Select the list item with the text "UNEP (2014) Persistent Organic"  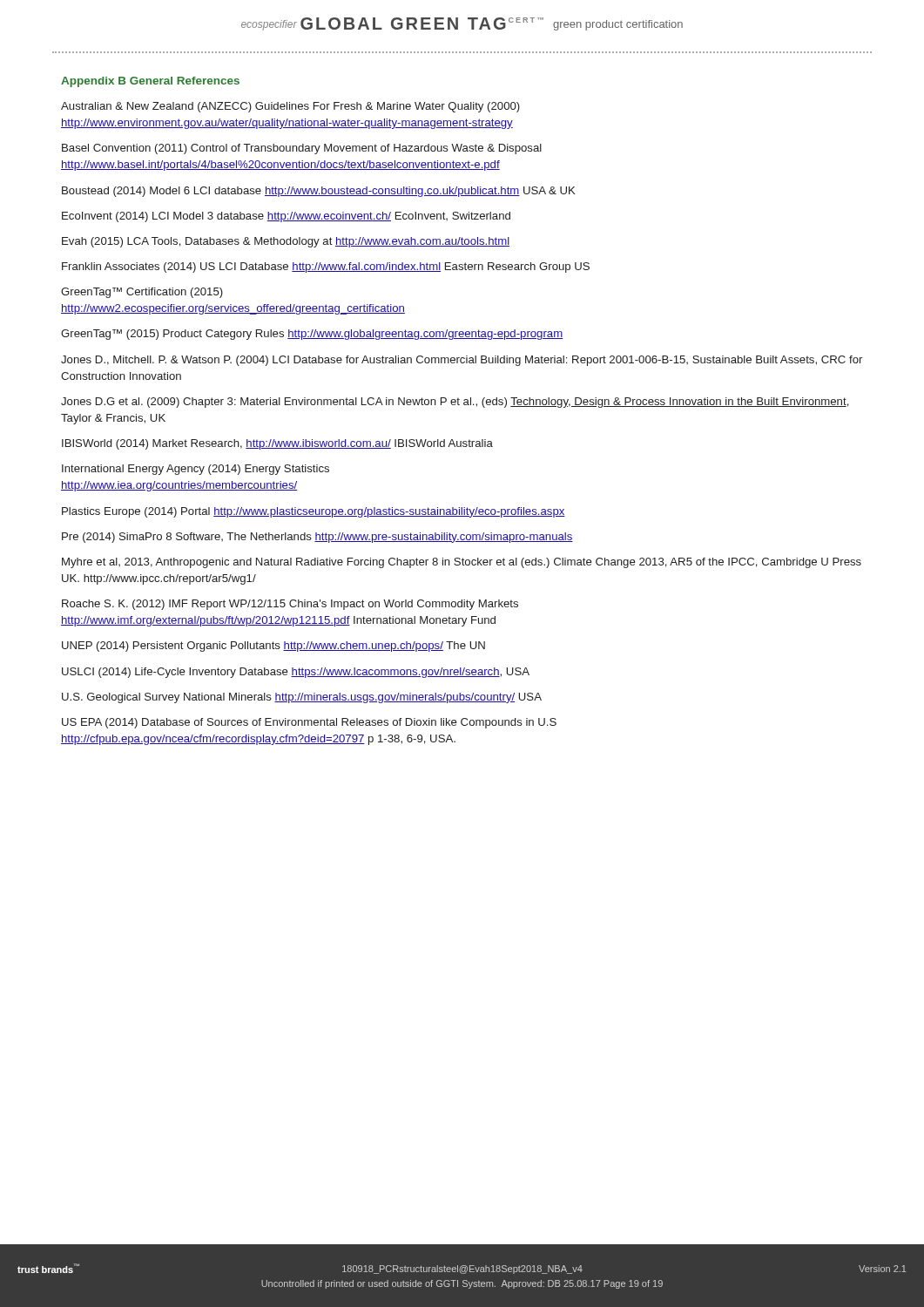273,646
